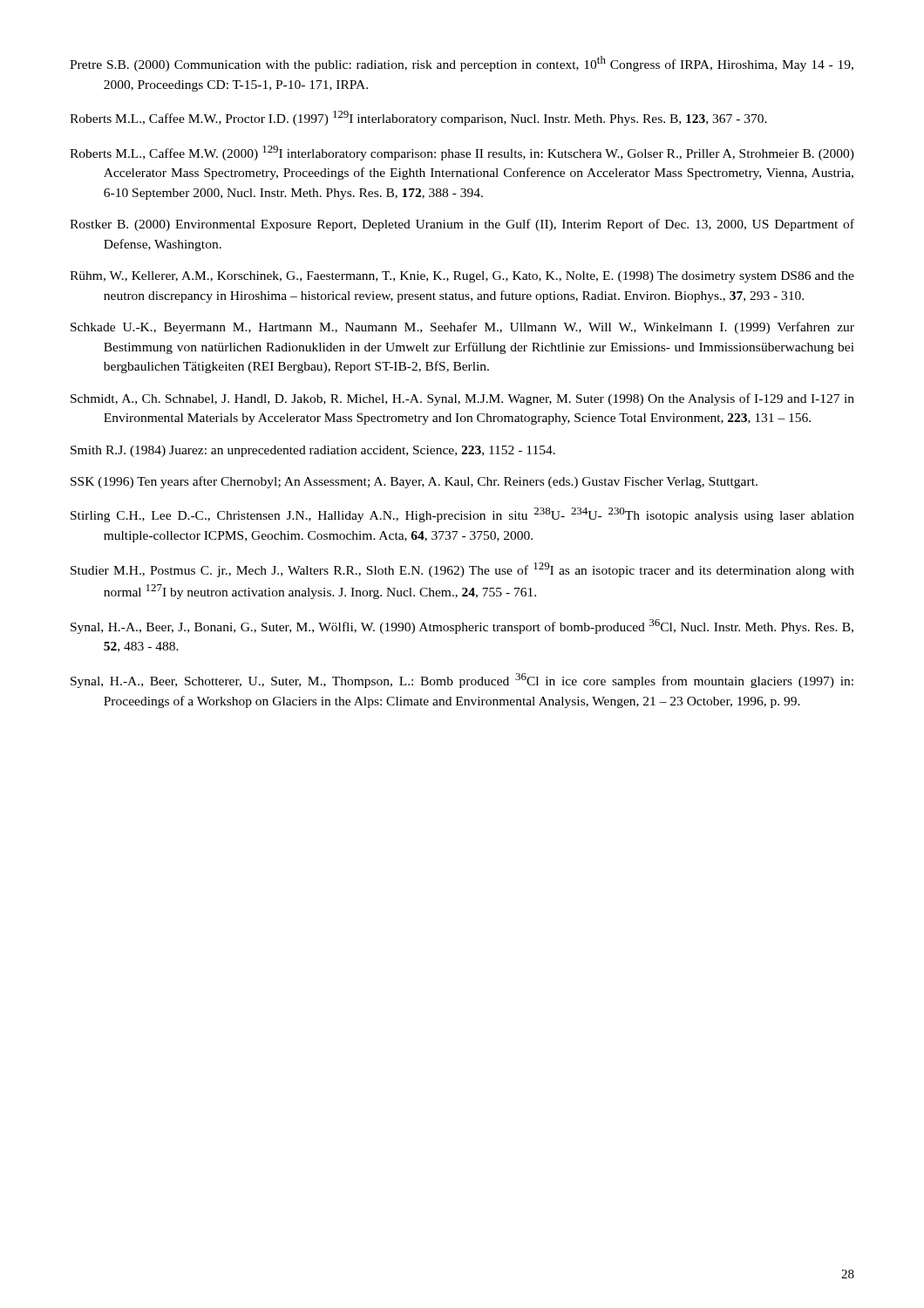Locate the block of text that opens with "Roberts M.L., Caffee M.W. (2000) 129I interlaboratory comparison:"

click(x=462, y=171)
